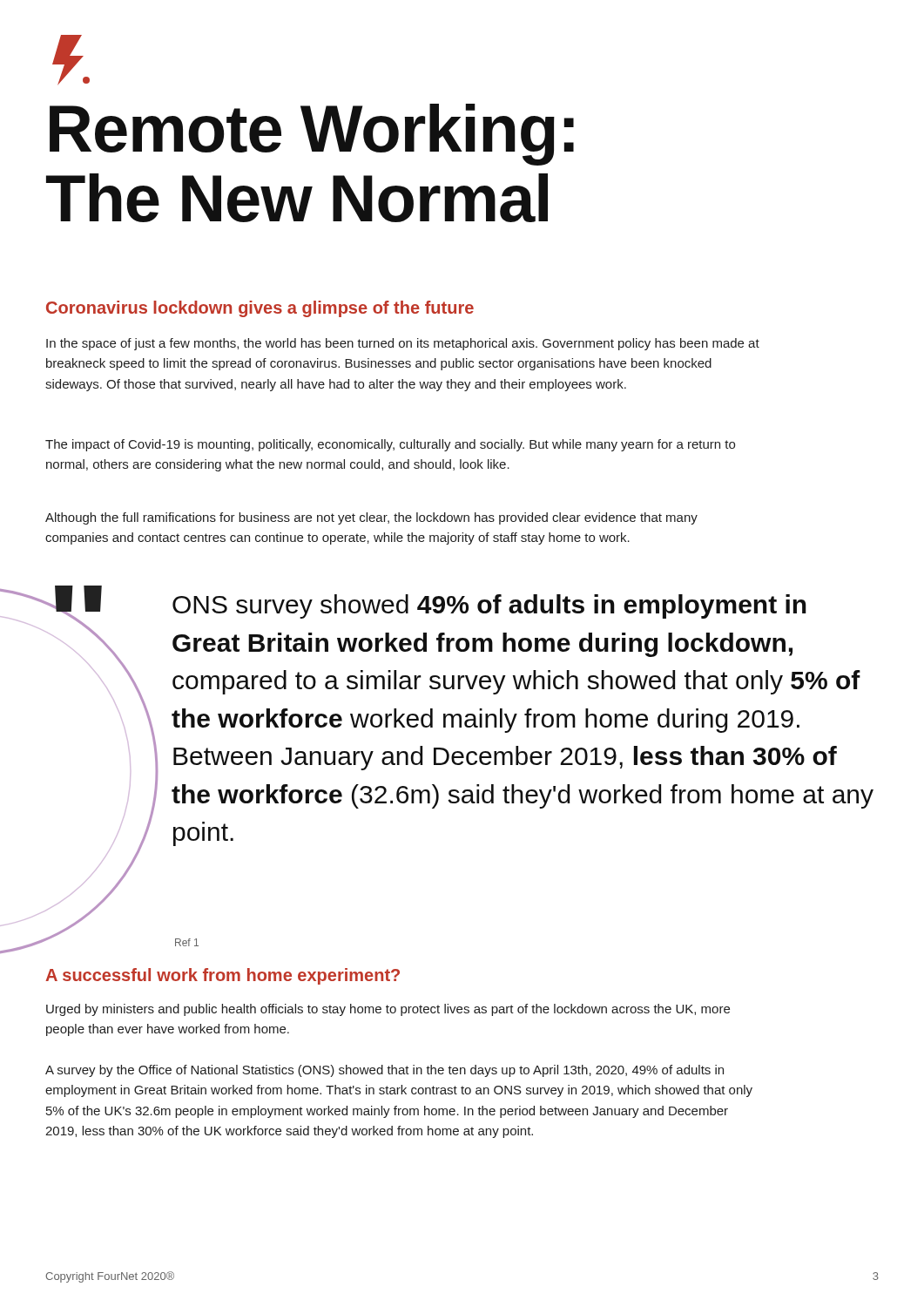Find the region starting "" ONS survey showed 49%"
The image size is (924, 1307).
463,718
